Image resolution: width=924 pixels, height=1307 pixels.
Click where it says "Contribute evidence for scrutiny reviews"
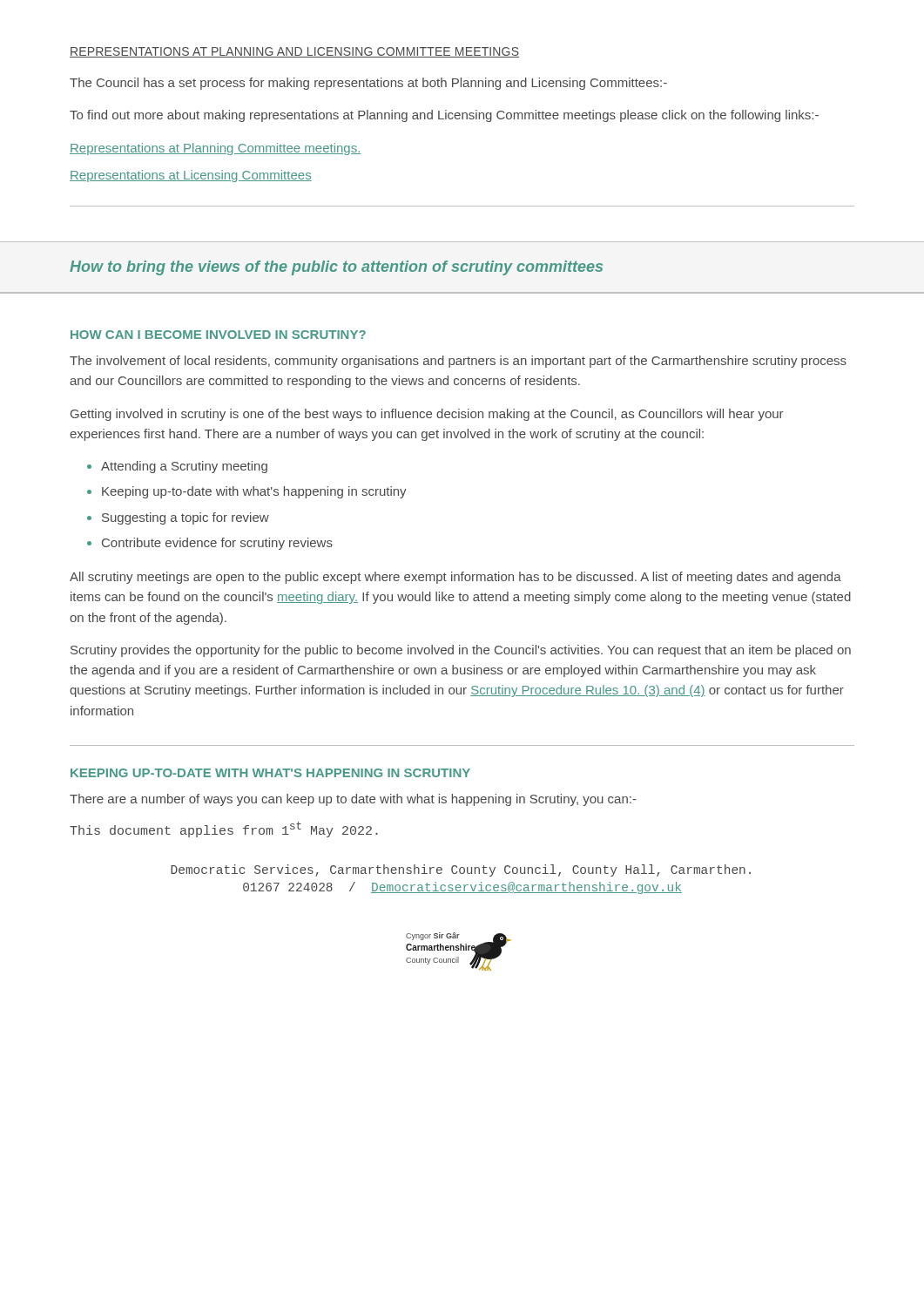click(217, 542)
